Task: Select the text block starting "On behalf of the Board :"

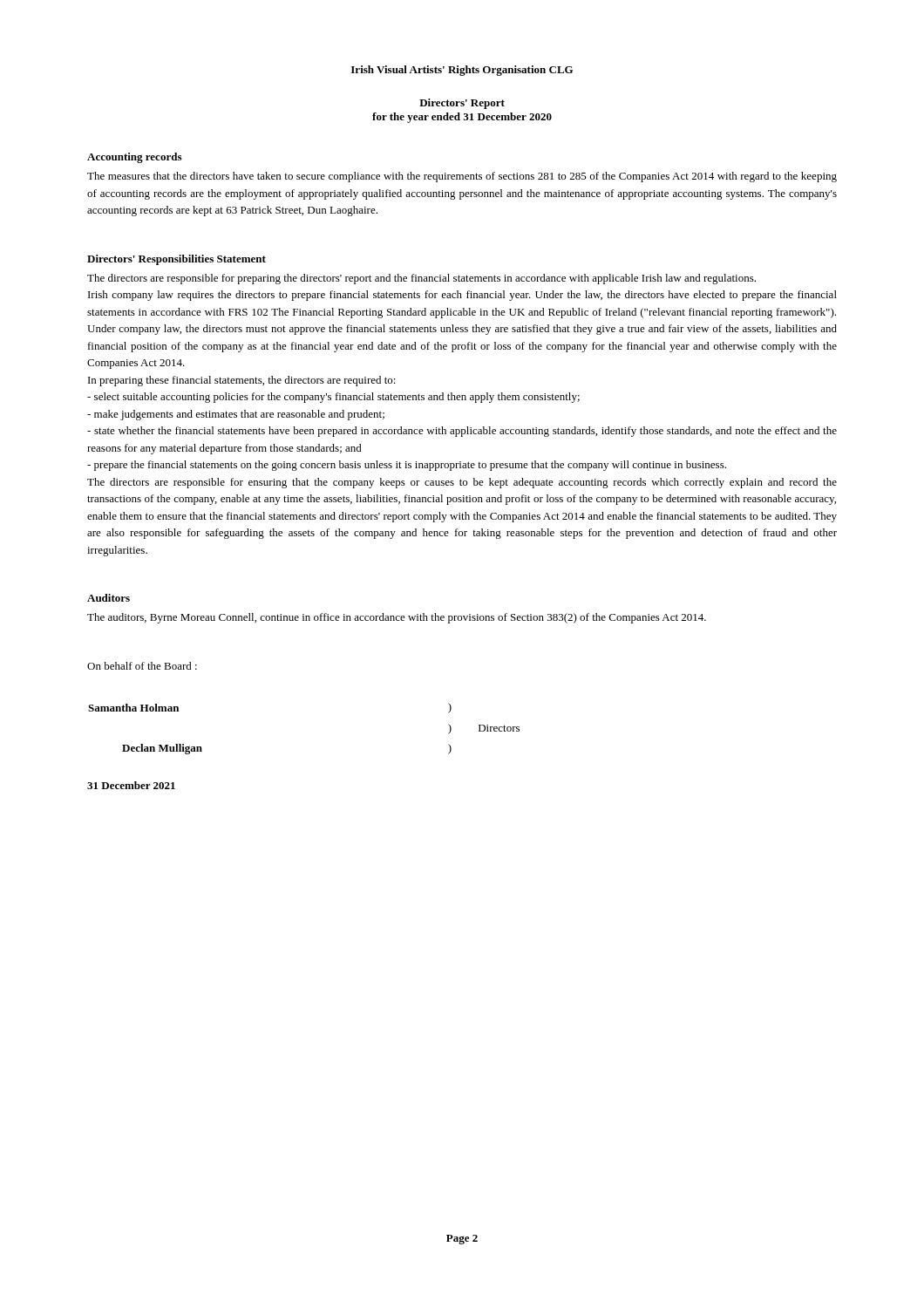Action: tap(142, 666)
